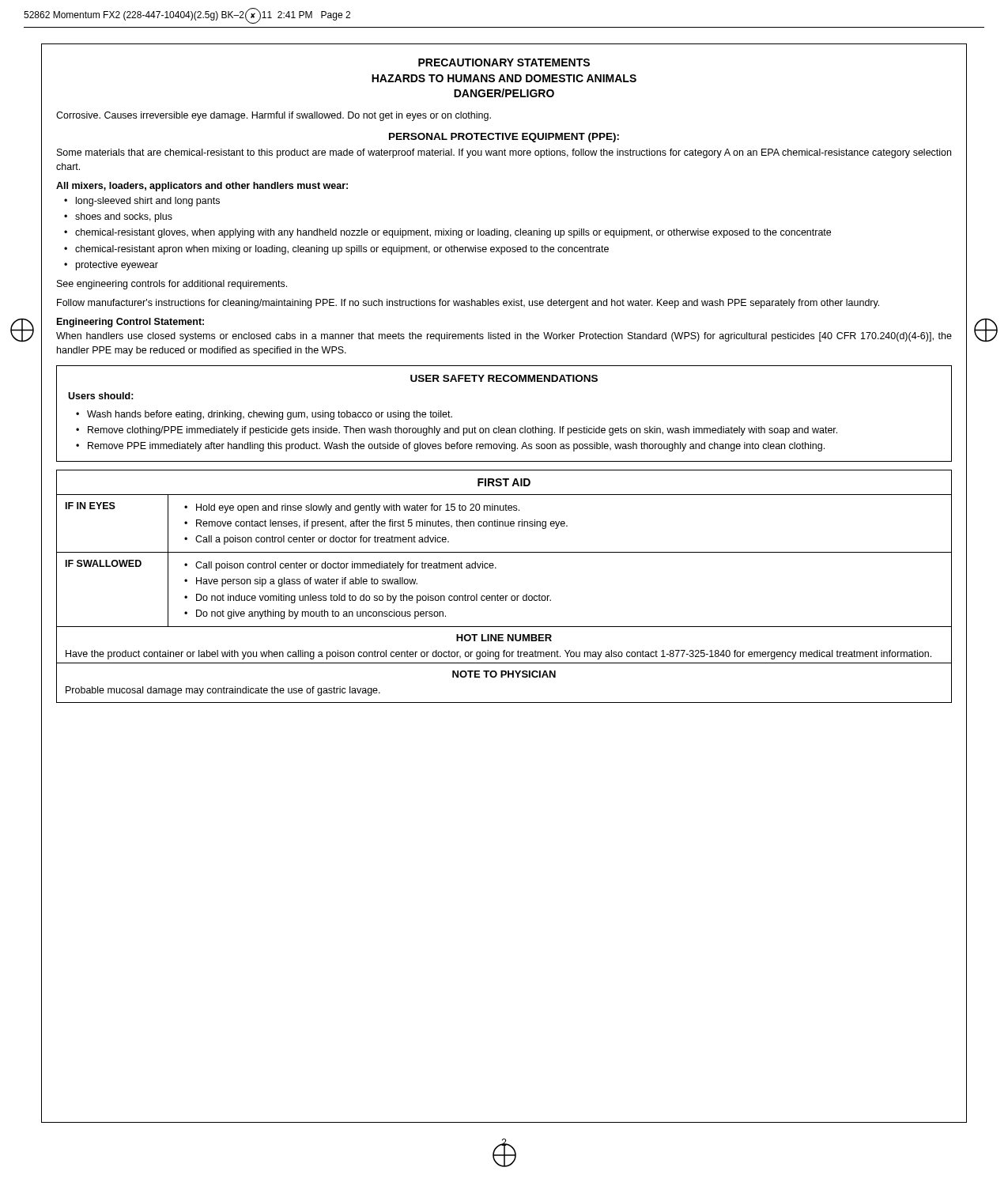The image size is (1008, 1186).
Task: Locate the passage starting "Follow manufacturer's instructions for"
Action: pyautogui.click(x=468, y=303)
